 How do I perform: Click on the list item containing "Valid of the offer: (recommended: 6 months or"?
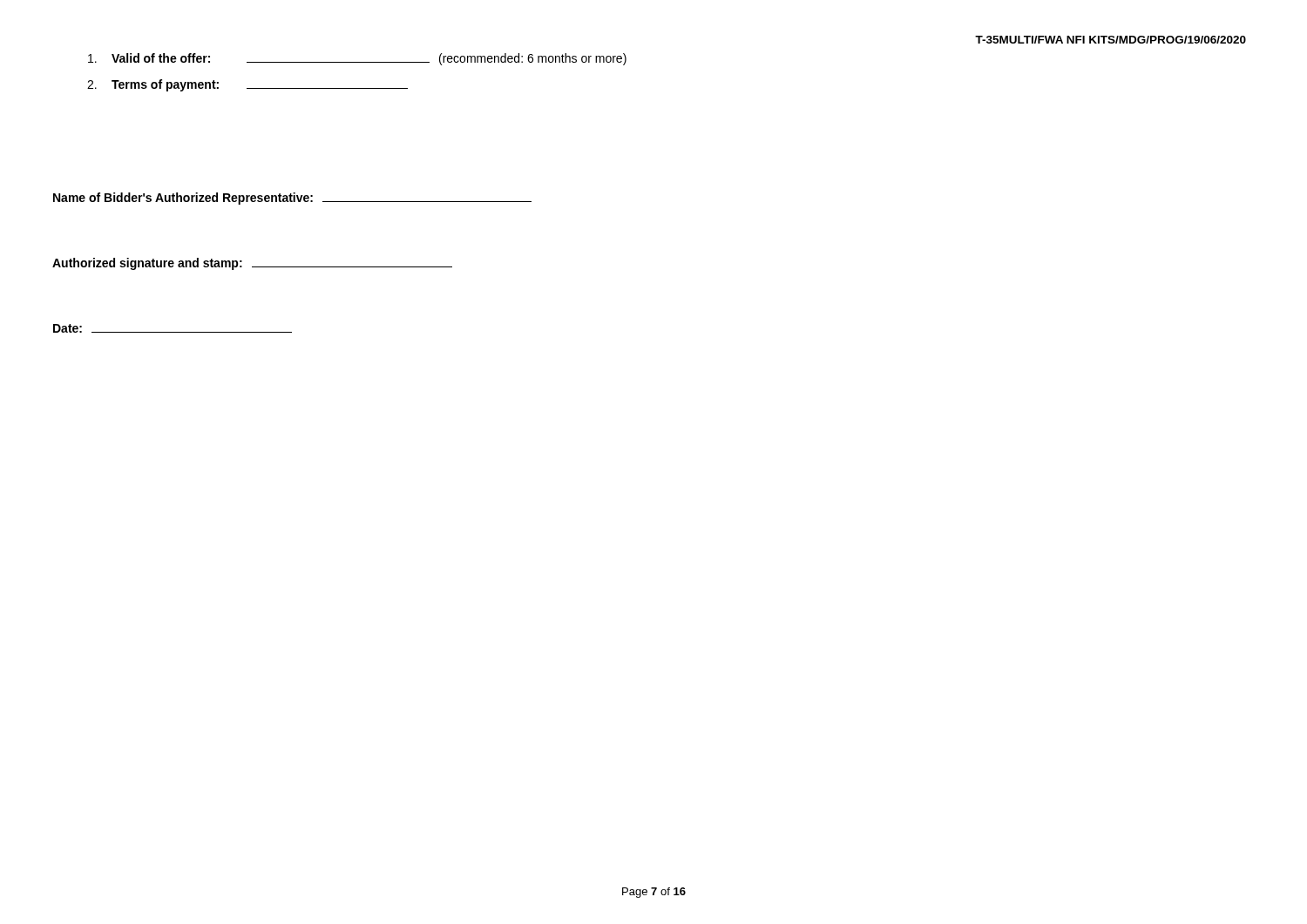(x=357, y=57)
